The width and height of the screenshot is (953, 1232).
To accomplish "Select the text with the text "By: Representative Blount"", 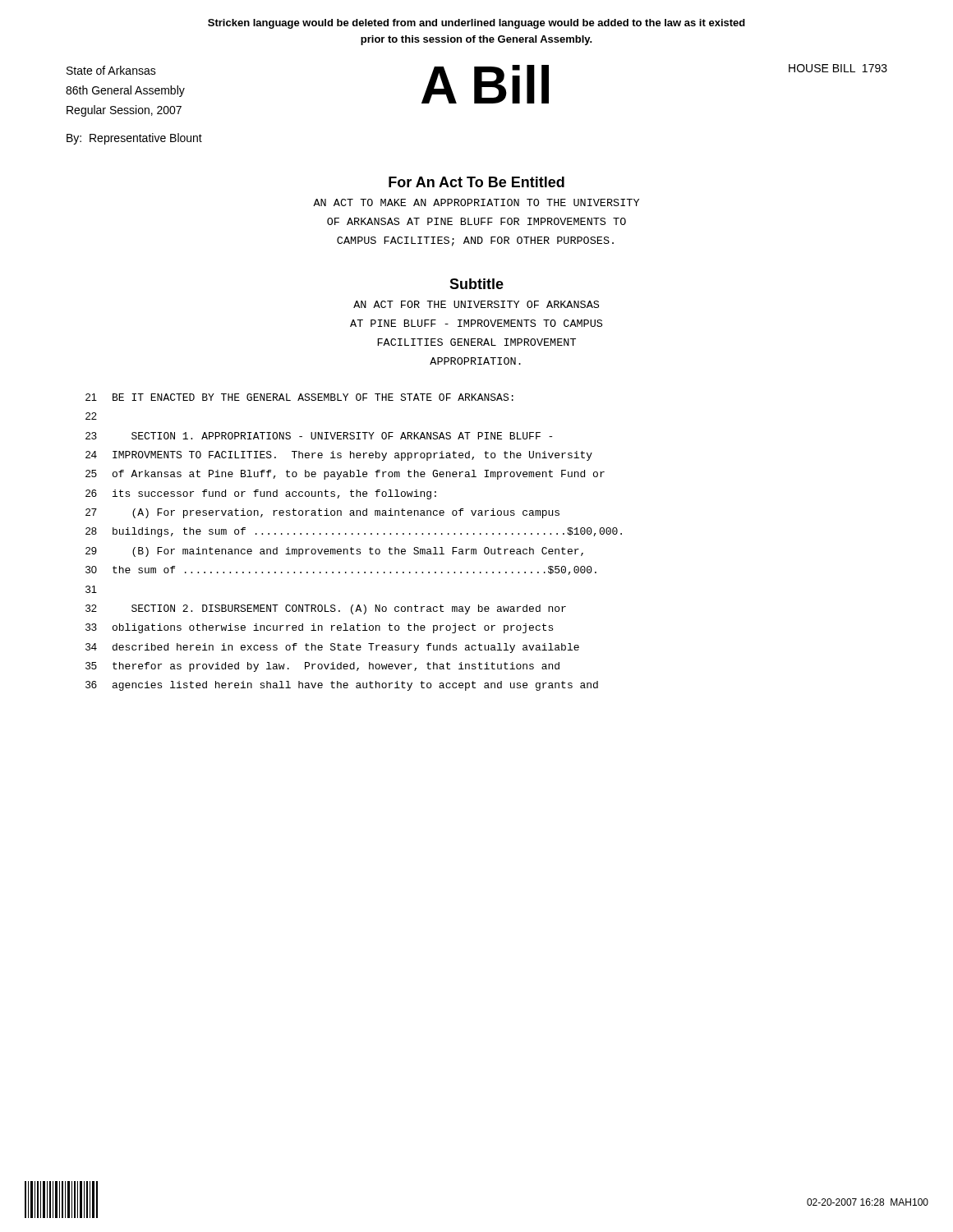I will [x=134, y=138].
